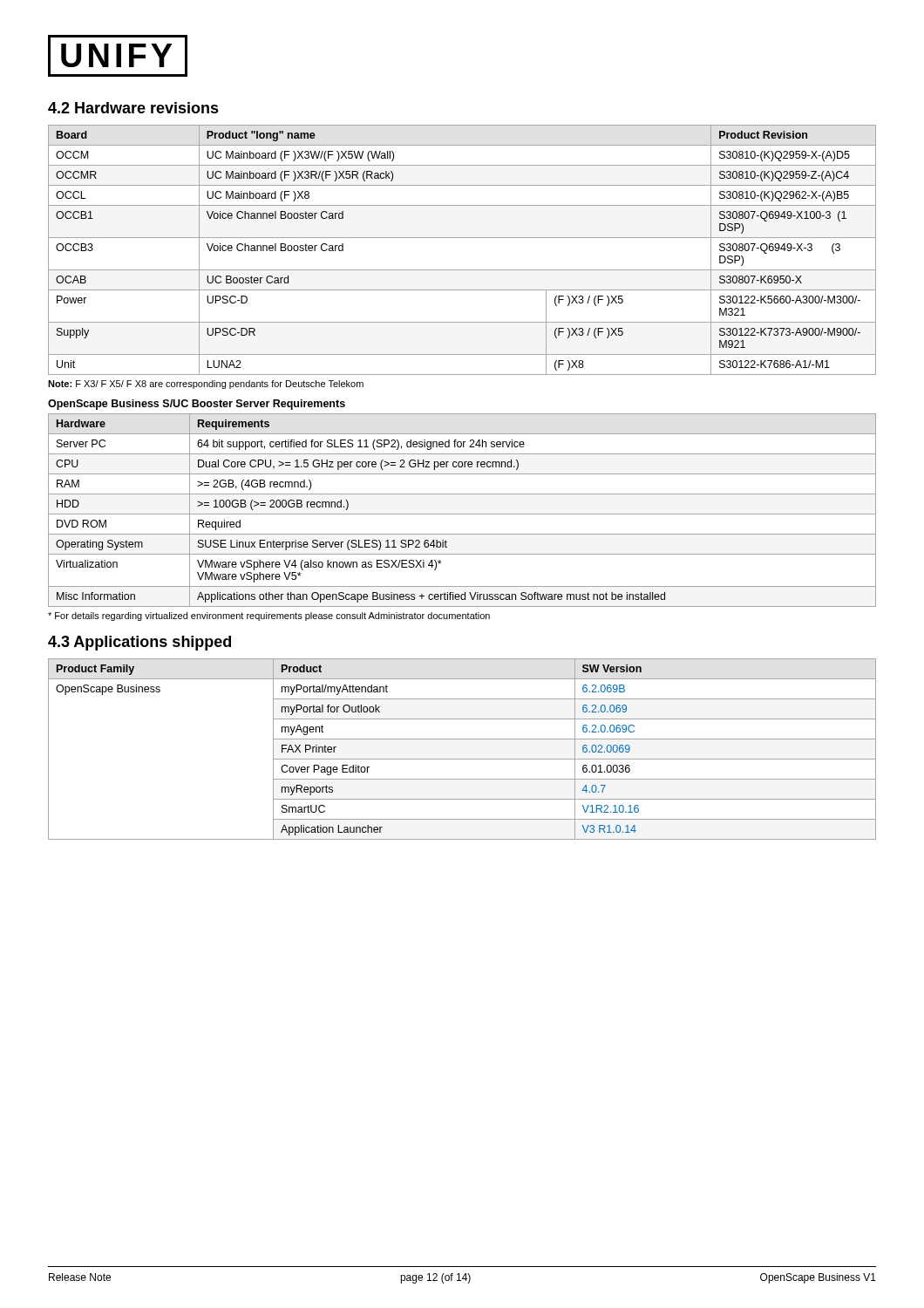The width and height of the screenshot is (924, 1308).
Task: Click on the table containing "Product Family"
Action: (x=462, y=749)
